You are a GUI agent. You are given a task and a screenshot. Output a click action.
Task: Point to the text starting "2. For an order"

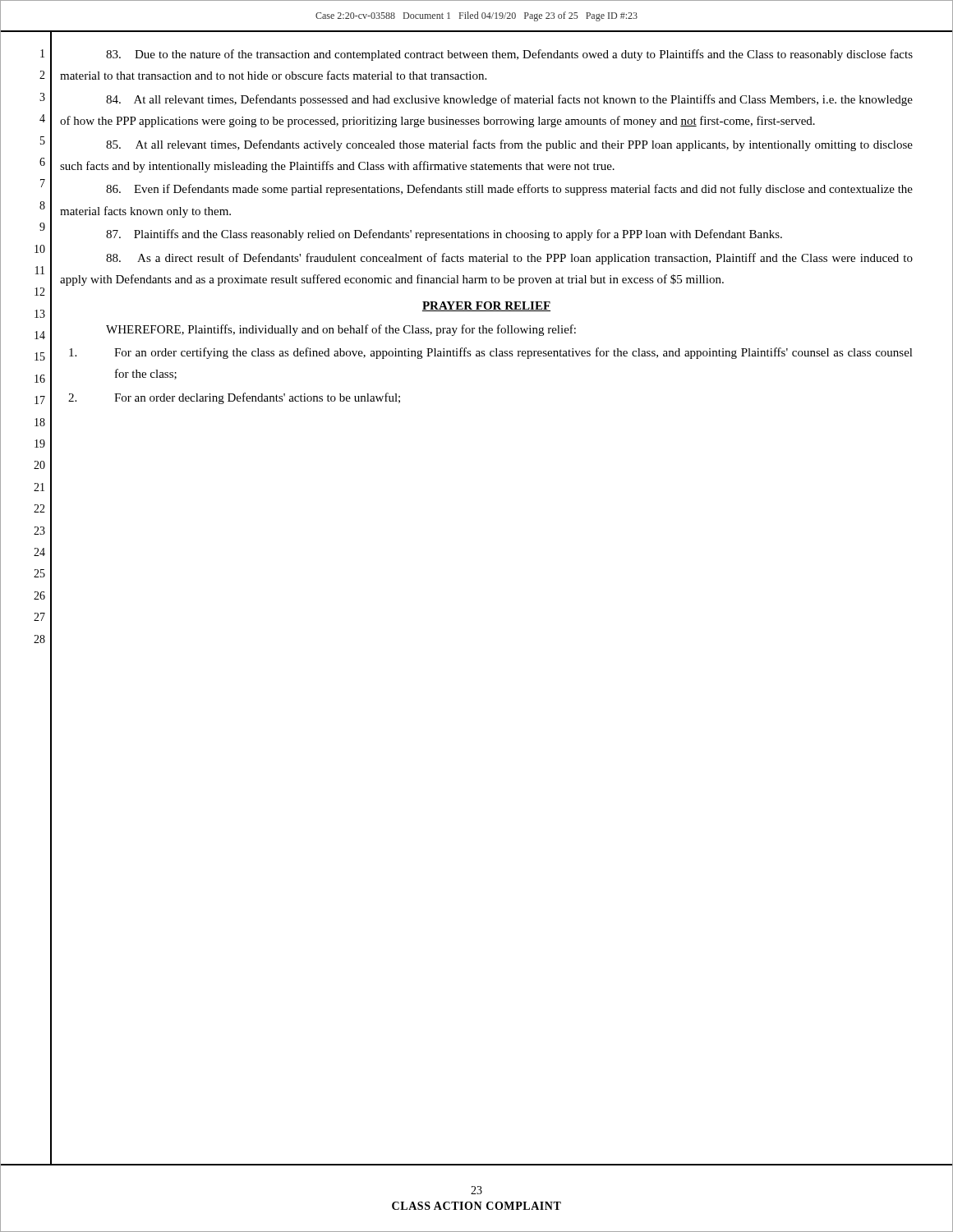pos(234,398)
